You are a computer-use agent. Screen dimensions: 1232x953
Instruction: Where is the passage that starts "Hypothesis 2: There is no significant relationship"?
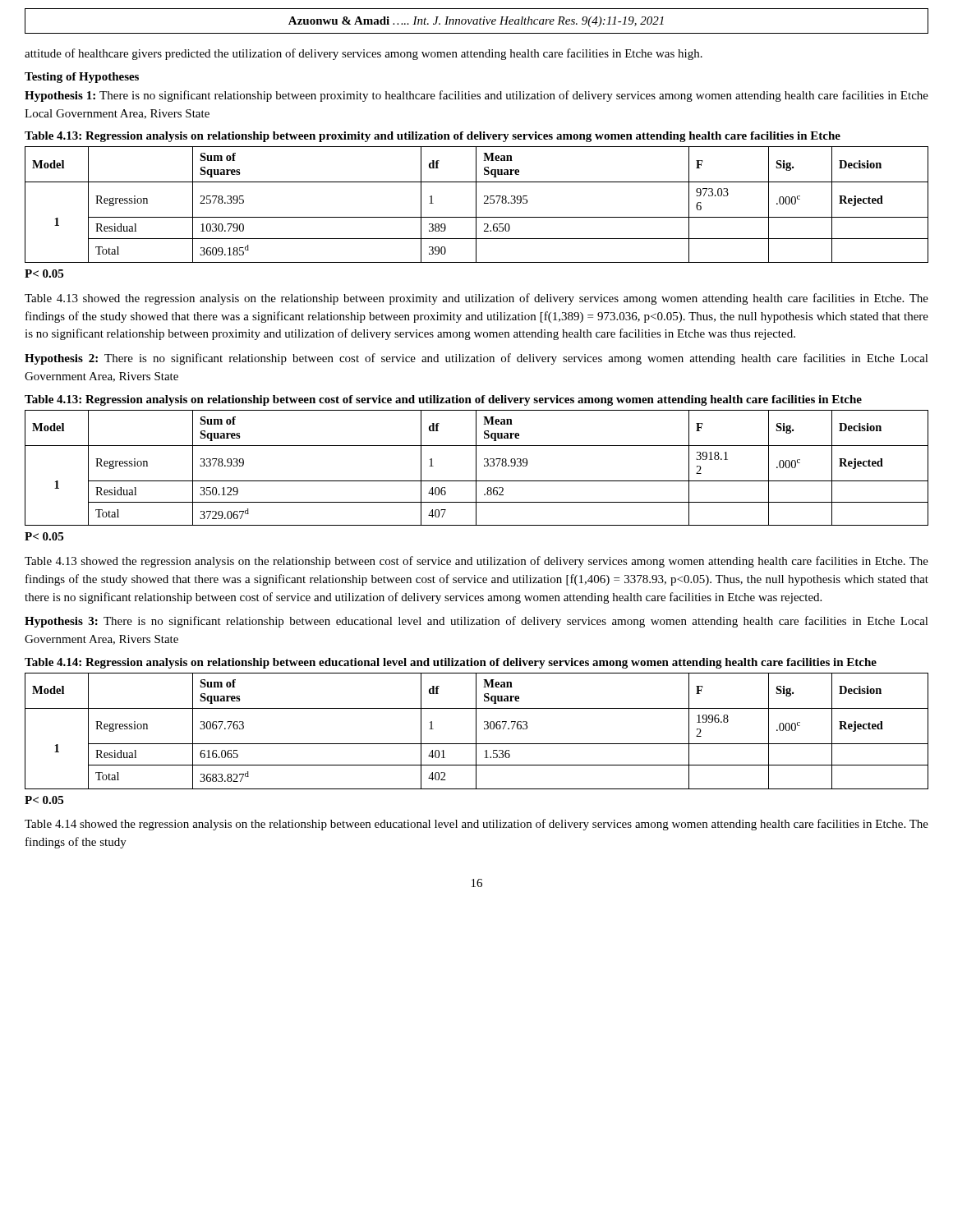pos(476,368)
